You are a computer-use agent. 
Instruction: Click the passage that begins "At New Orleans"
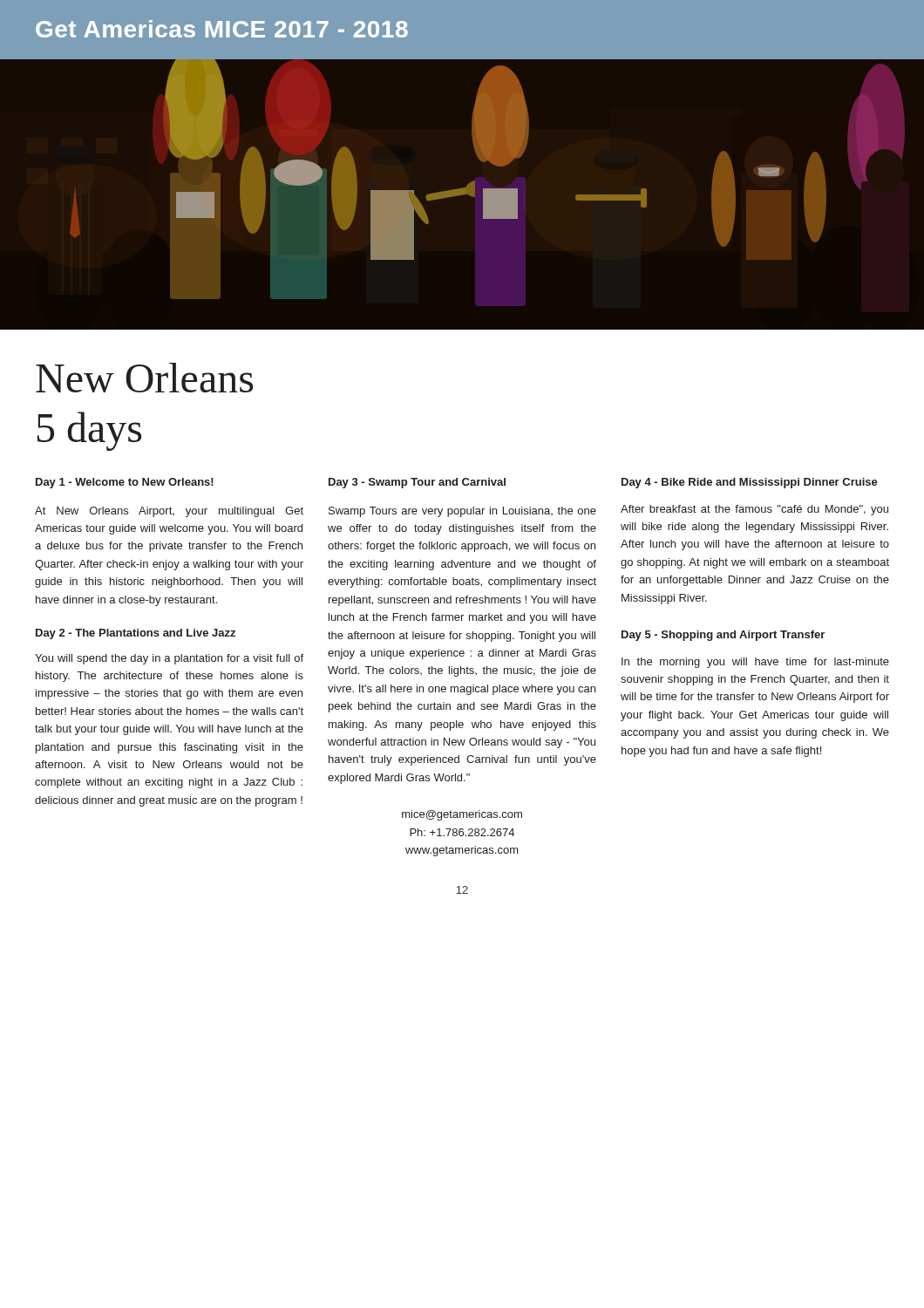(x=169, y=555)
